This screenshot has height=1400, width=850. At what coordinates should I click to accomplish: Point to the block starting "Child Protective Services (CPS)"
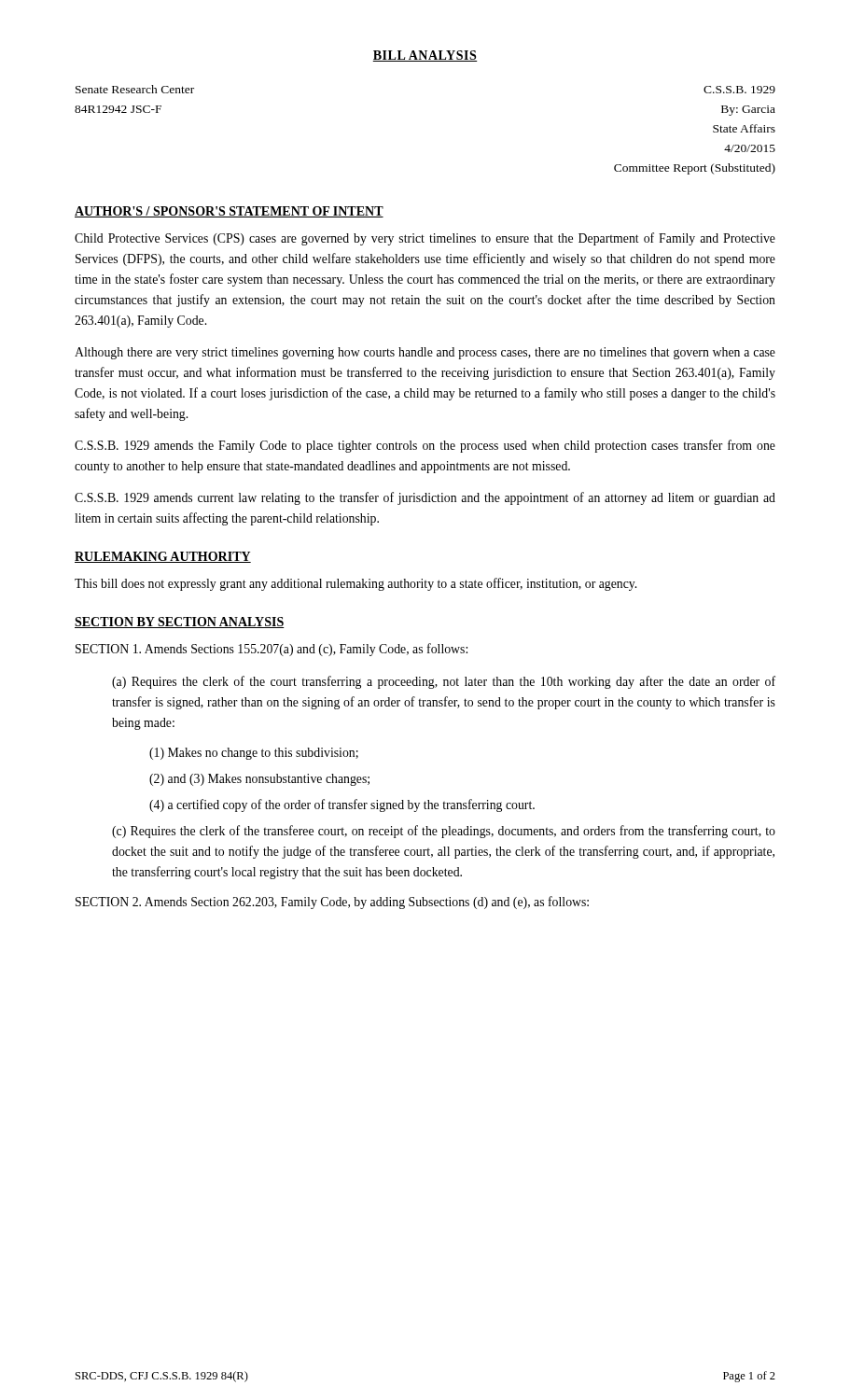[x=425, y=279]
